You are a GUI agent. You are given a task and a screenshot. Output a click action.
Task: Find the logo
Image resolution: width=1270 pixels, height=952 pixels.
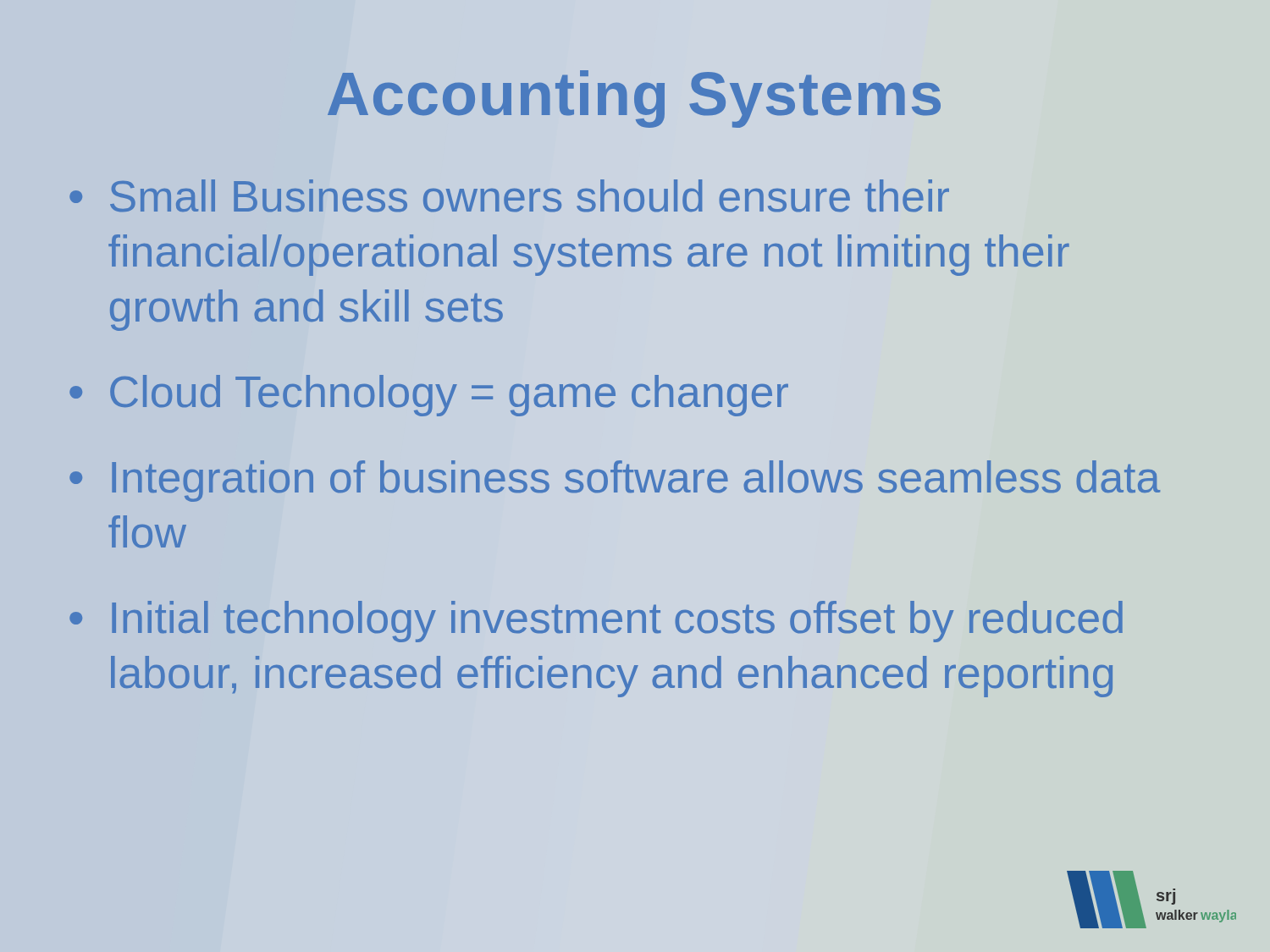click(x=1151, y=900)
